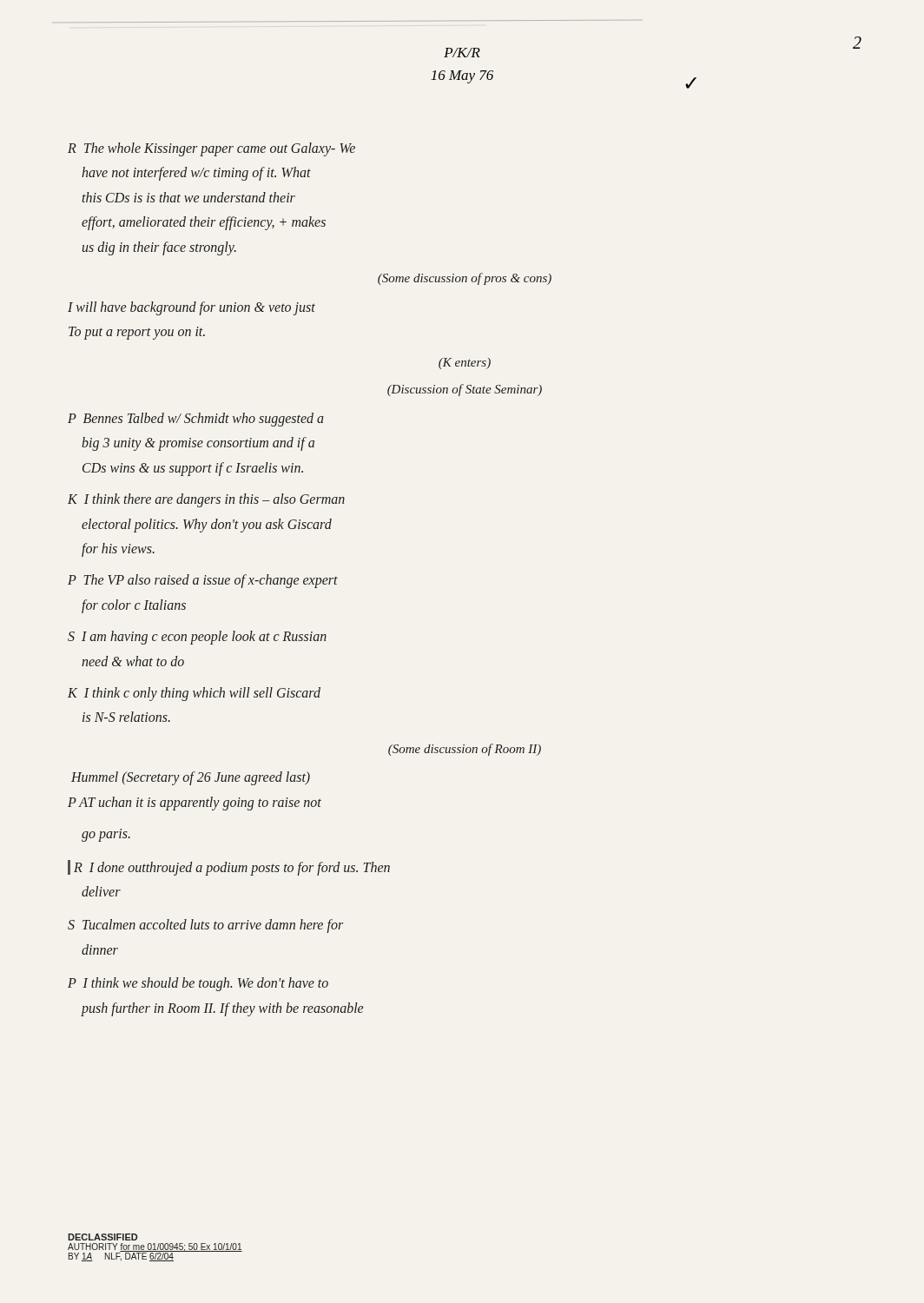Where is the passage that starts "K I think there are dangers"?

[206, 499]
